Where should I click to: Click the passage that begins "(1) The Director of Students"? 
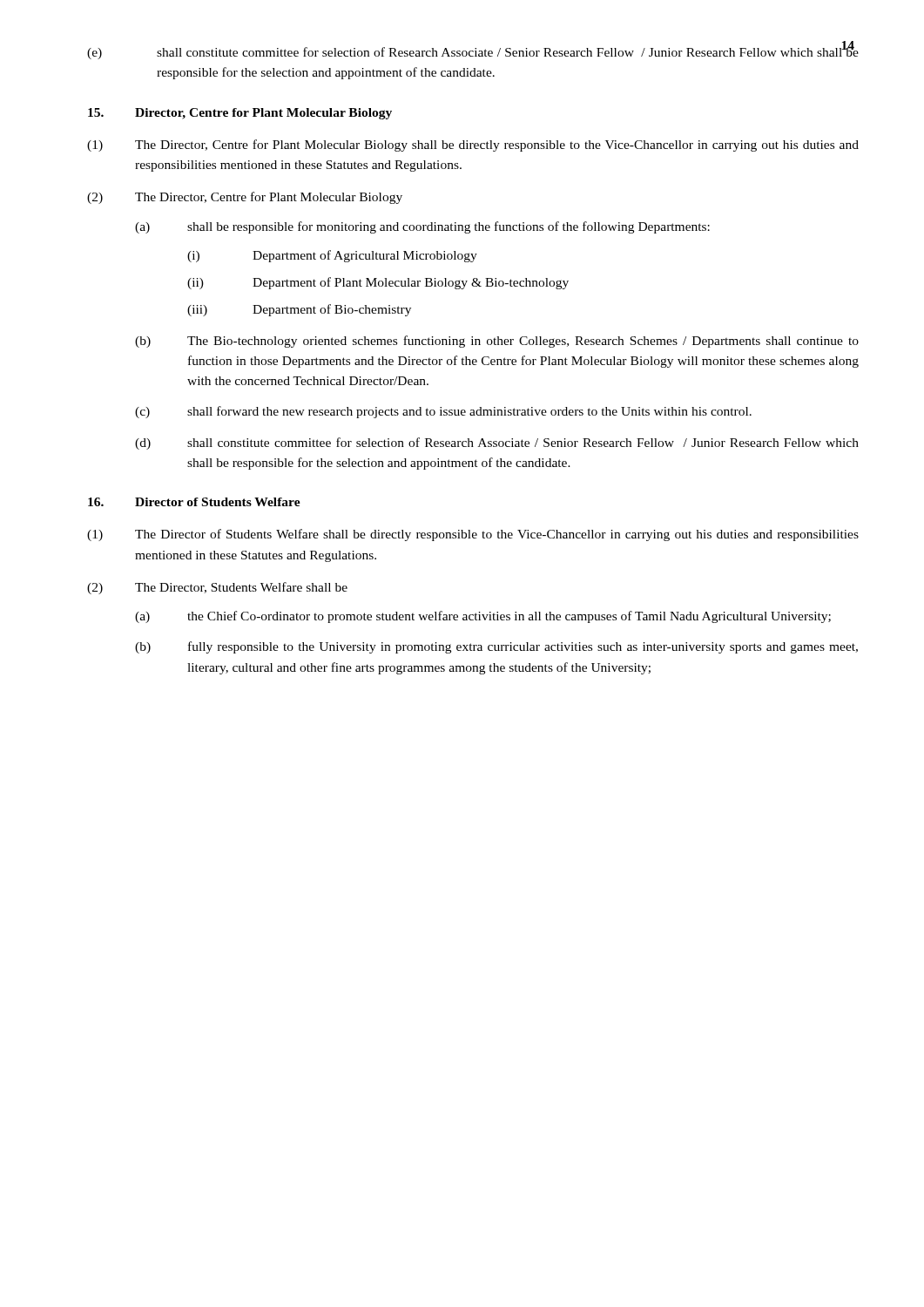(x=473, y=544)
